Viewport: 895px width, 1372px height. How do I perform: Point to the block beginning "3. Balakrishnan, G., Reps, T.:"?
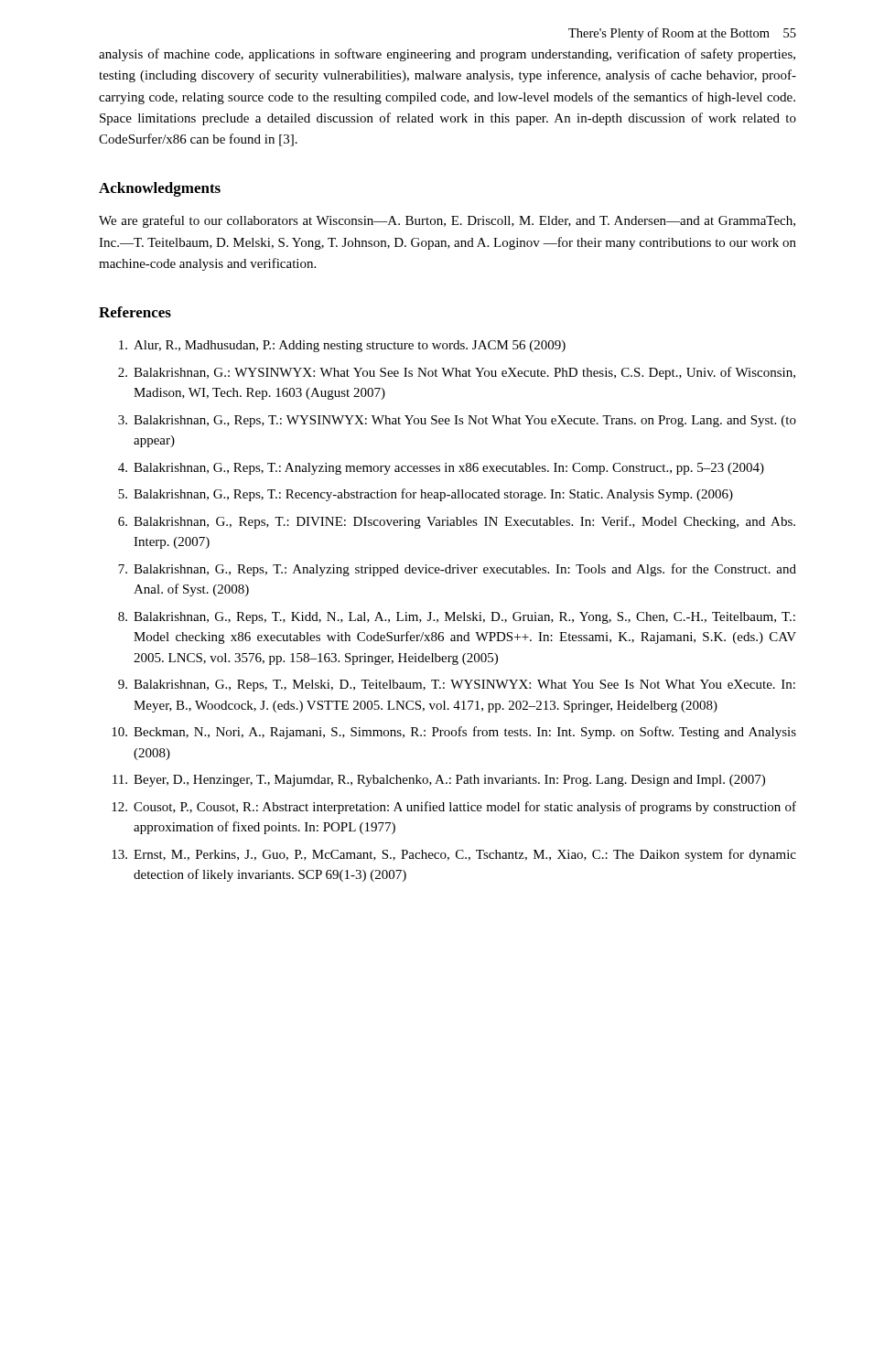click(448, 430)
